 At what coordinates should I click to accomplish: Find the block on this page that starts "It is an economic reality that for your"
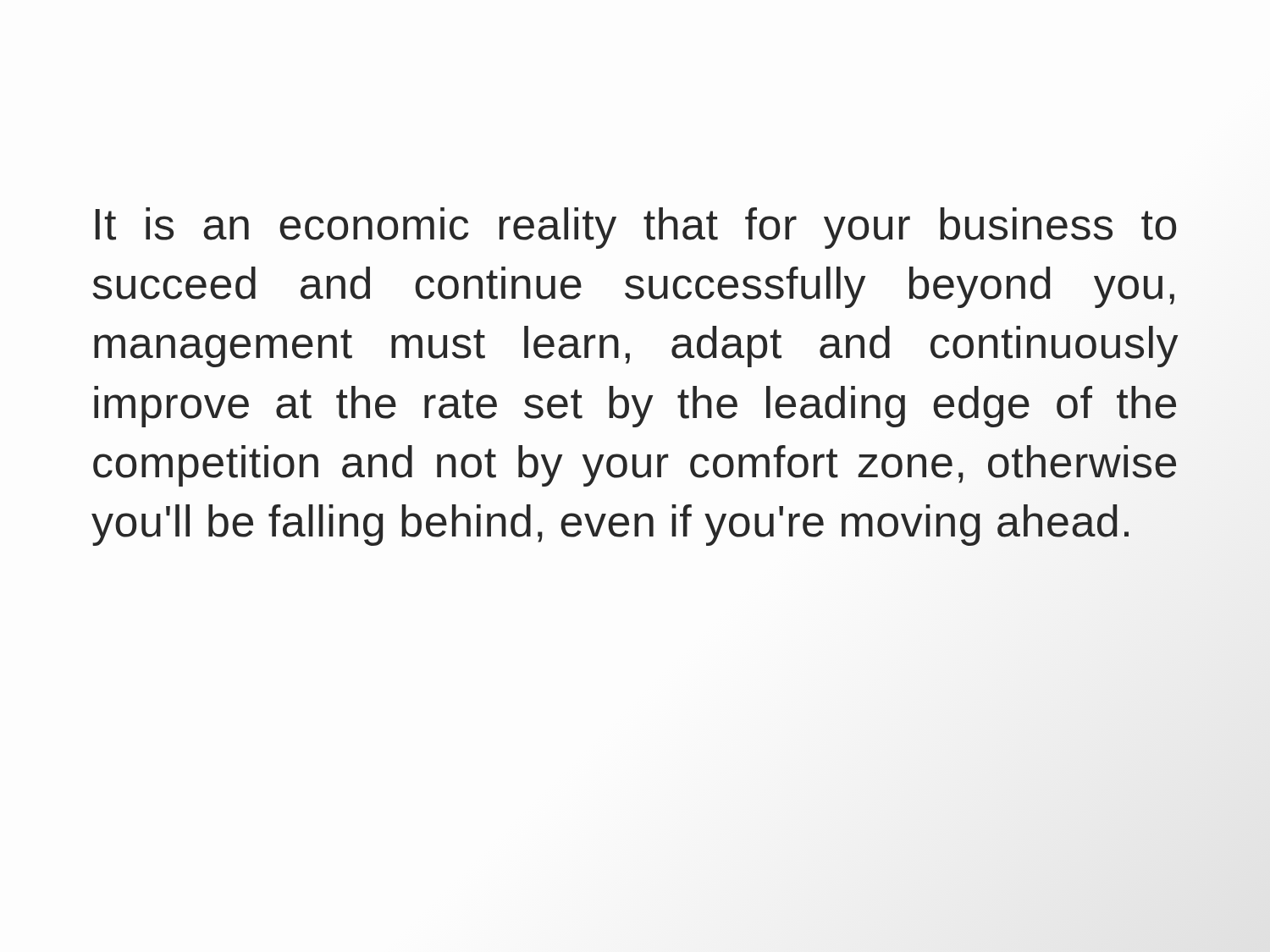(635, 373)
